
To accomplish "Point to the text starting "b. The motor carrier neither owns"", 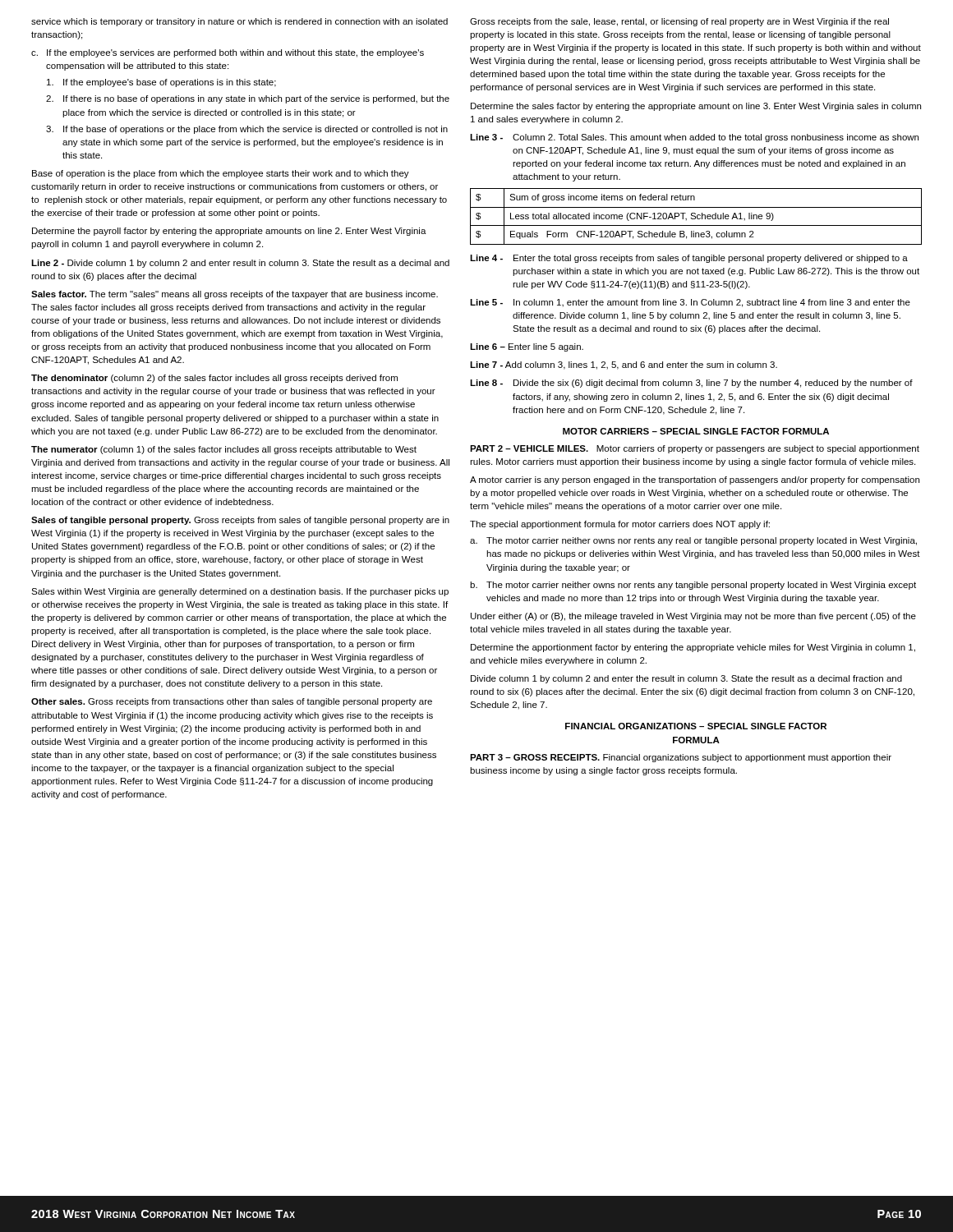I will click(696, 591).
